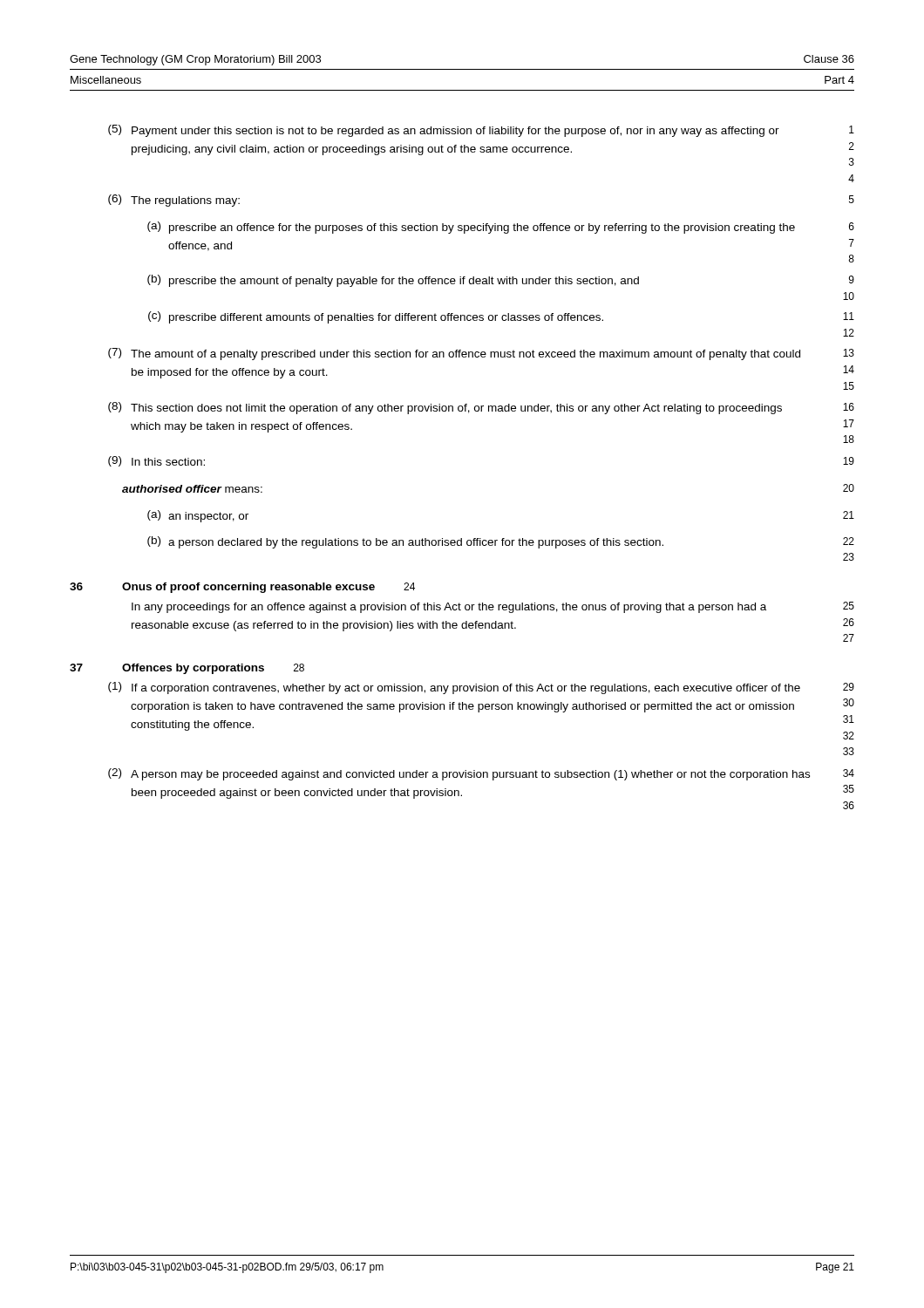924x1308 pixels.
Task: Click on the text that says "(9) In this section: 19"
Action: pos(155,461)
